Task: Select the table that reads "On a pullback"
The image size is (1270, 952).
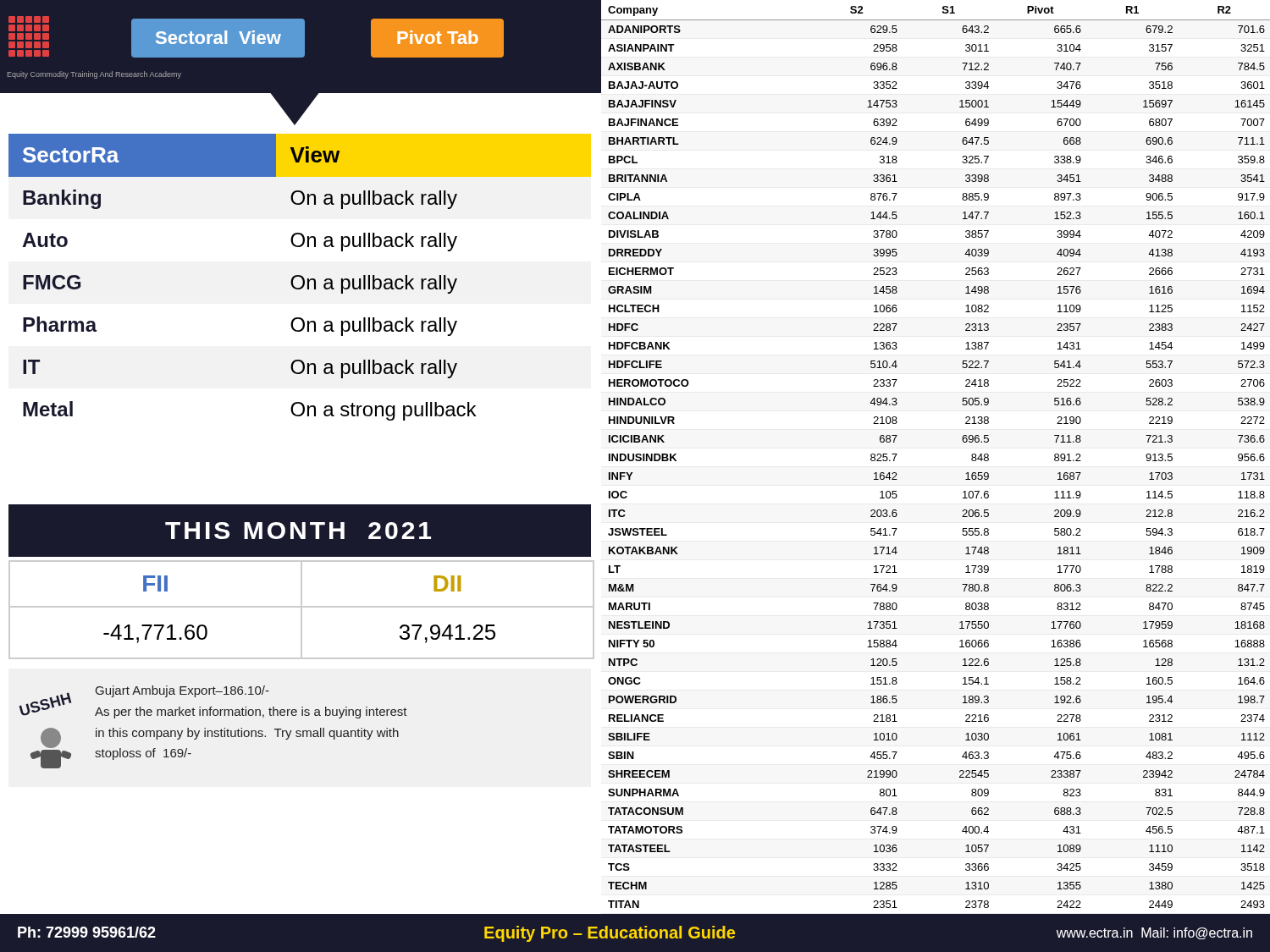Action: click(x=300, y=282)
